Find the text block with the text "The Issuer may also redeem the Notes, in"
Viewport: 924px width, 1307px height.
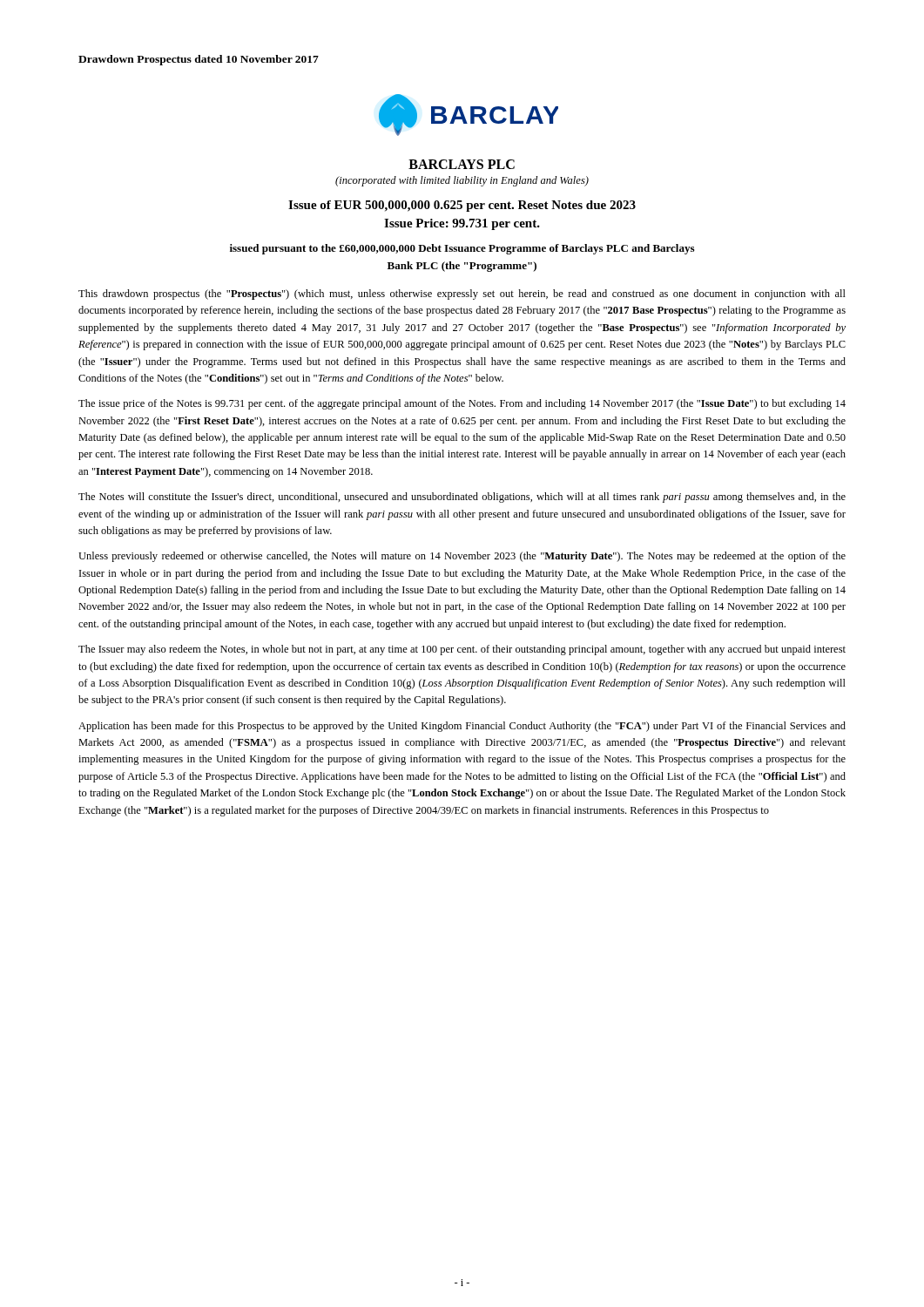point(462,675)
